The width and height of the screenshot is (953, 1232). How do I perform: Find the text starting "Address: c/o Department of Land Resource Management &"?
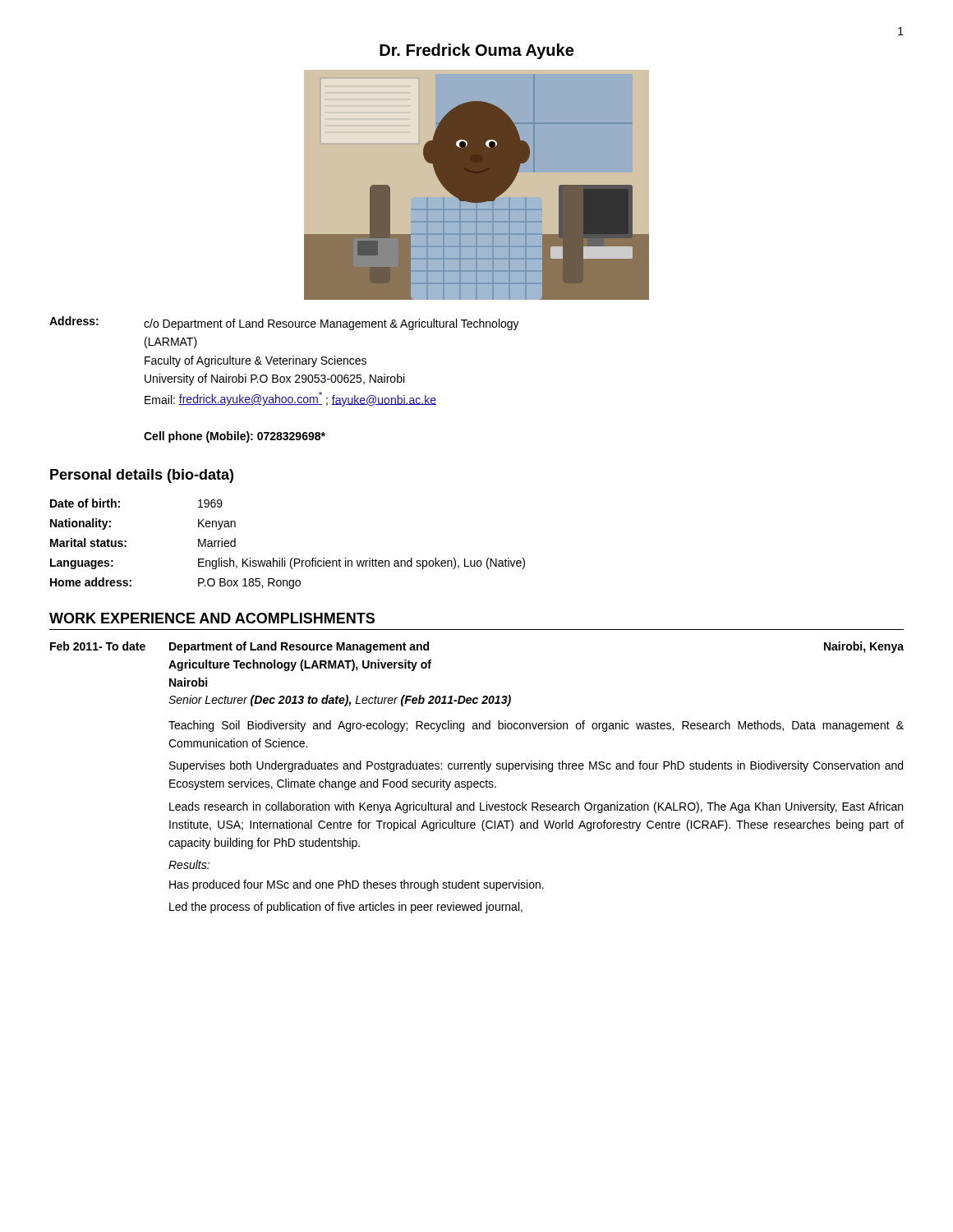(x=284, y=380)
